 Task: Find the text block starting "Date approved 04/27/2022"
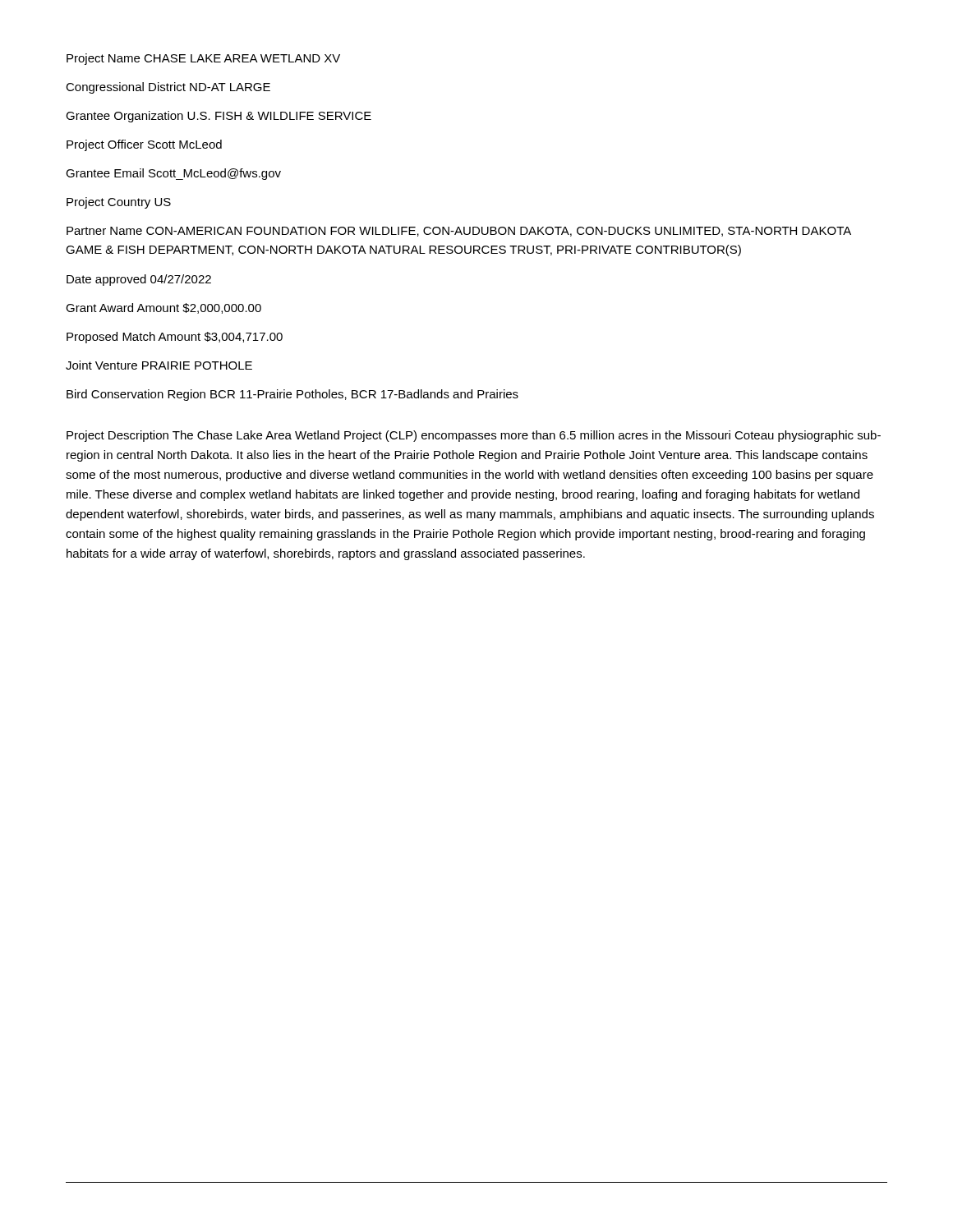click(x=139, y=279)
